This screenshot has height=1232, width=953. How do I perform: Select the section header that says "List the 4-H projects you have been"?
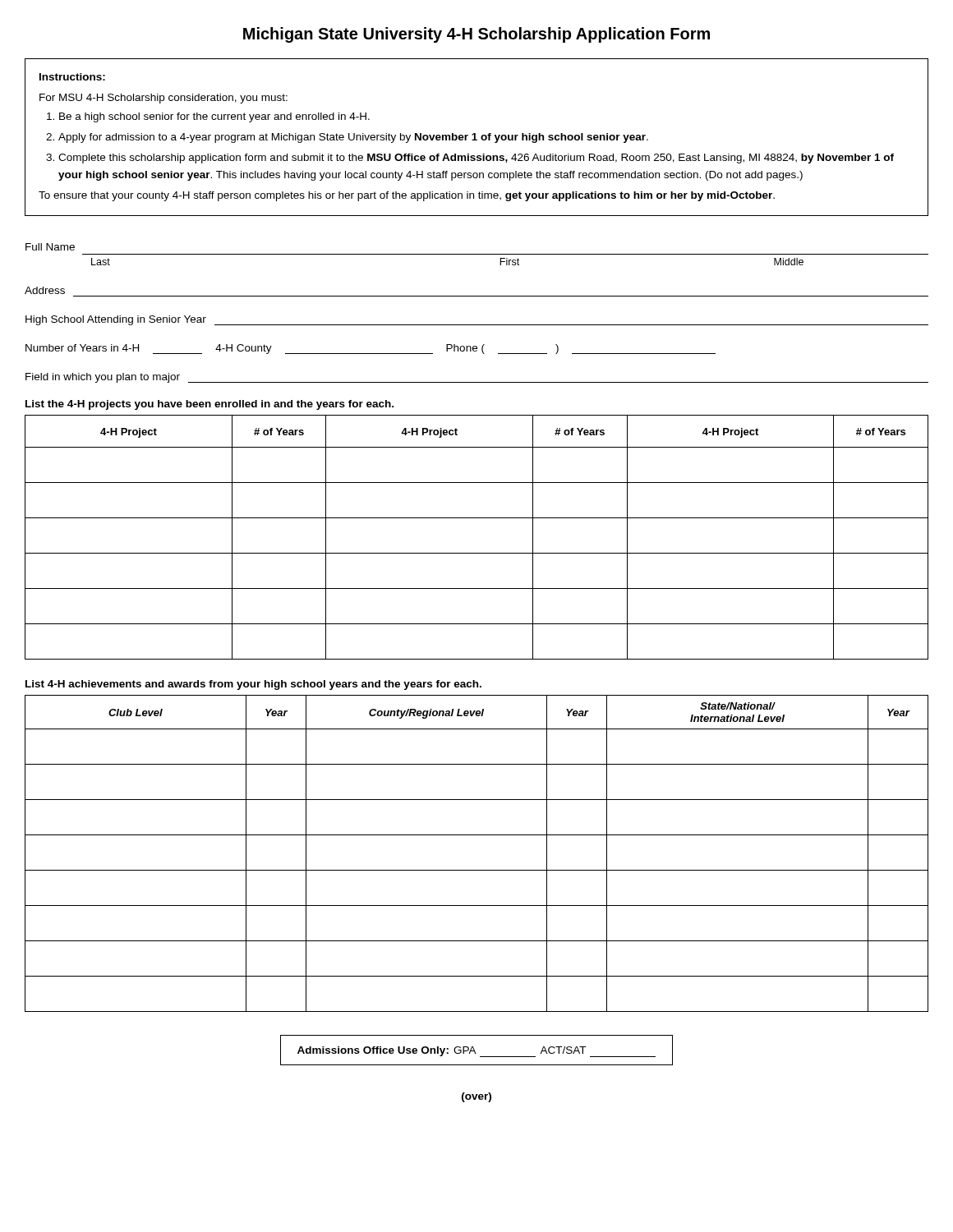tap(210, 404)
